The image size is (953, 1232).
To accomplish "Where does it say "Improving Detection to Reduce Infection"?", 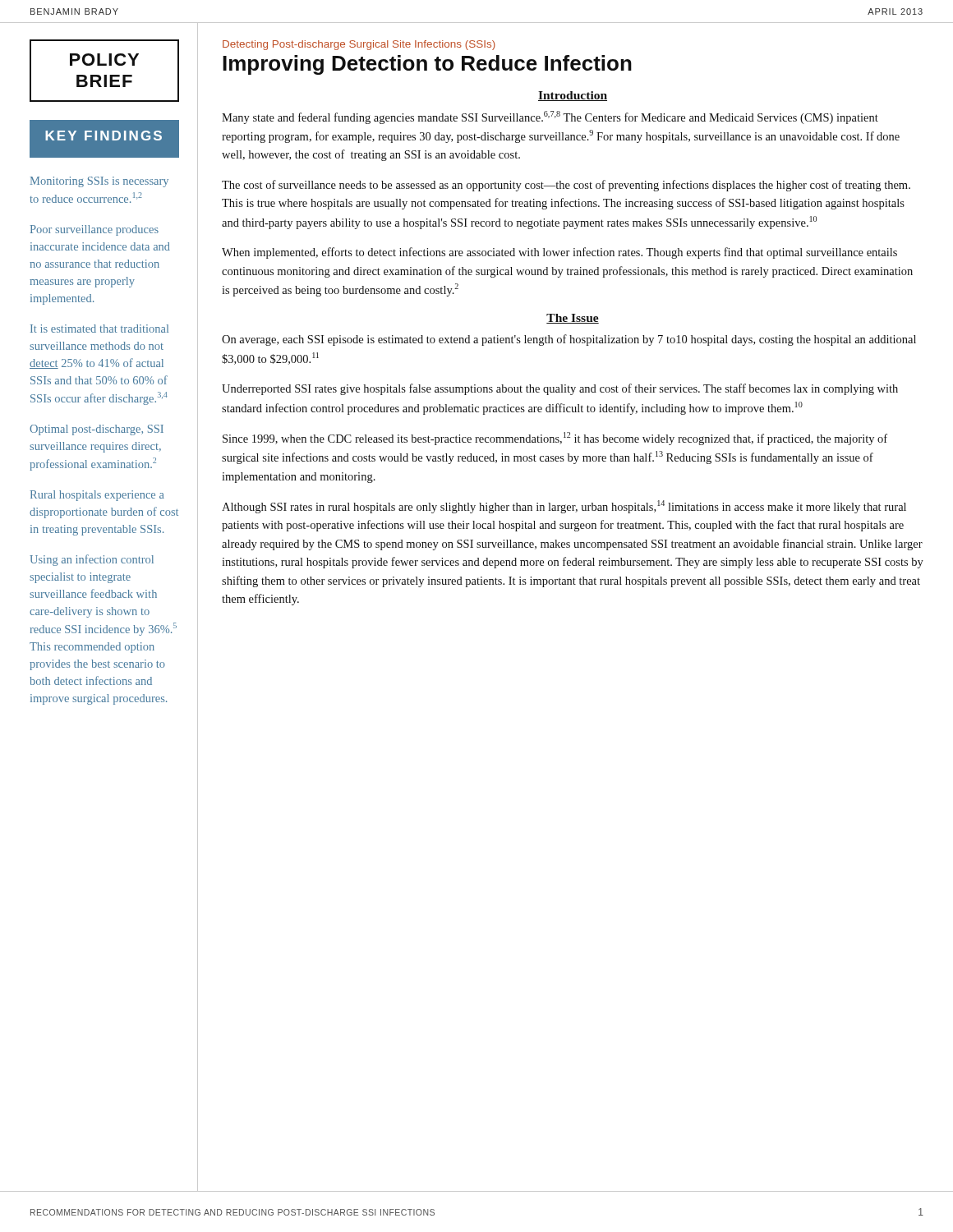I will [427, 64].
